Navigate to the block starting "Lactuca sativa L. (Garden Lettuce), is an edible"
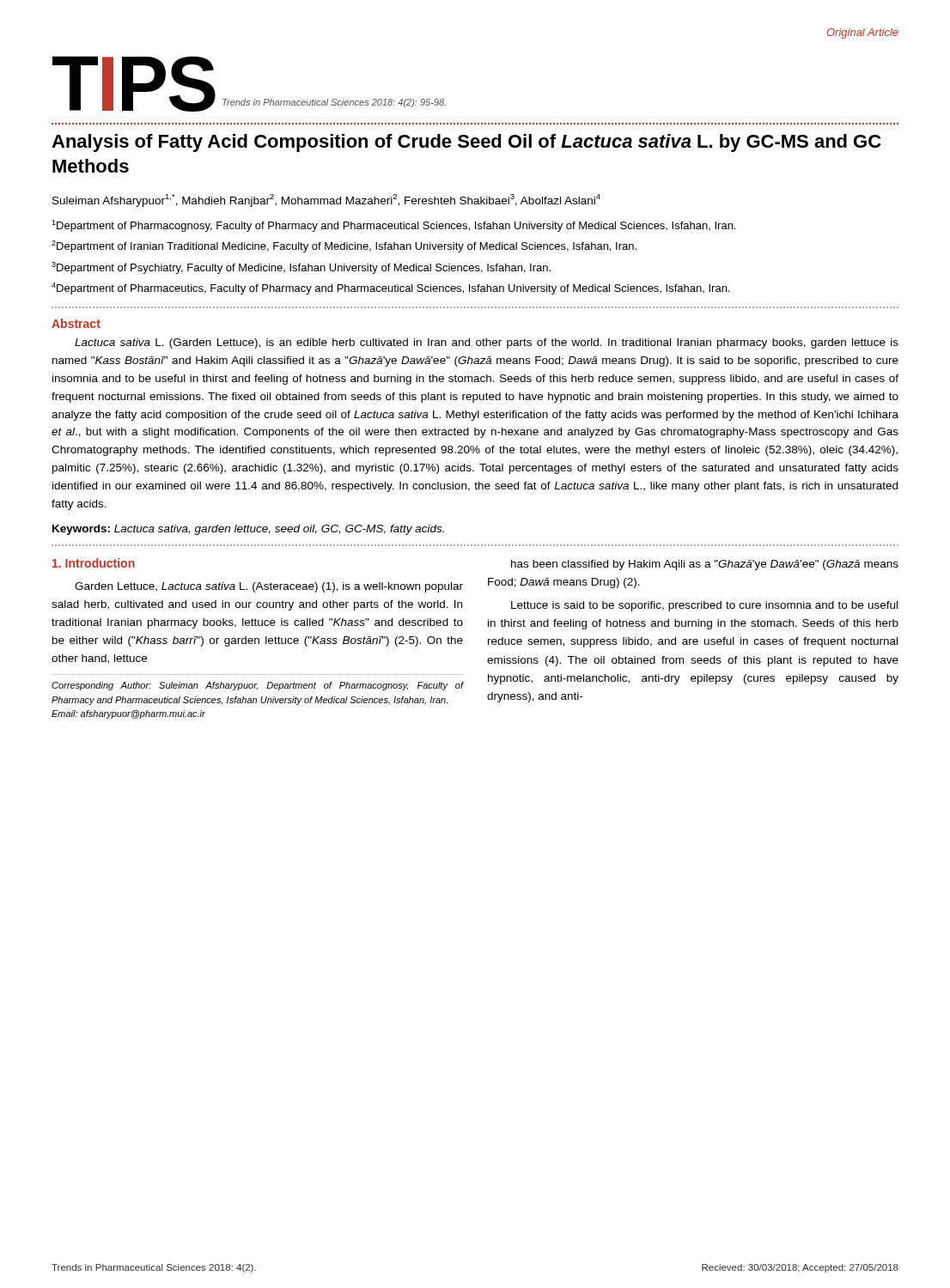The width and height of the screenshot is (950, 1288). click(x=475, y=423)
